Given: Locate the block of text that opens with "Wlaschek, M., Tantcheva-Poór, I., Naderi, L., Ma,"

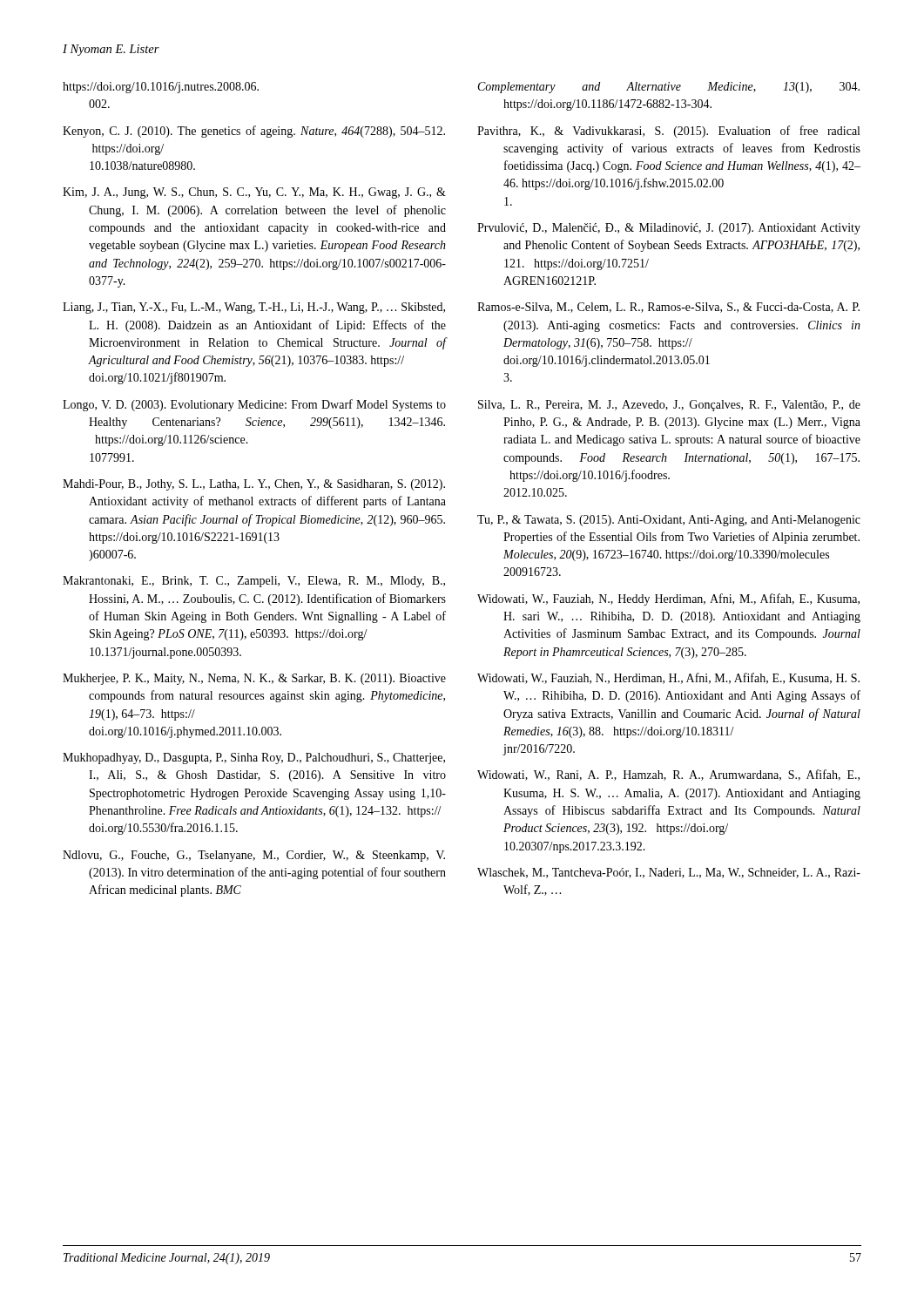Looking at the screenshot, I should click(669, 881).
